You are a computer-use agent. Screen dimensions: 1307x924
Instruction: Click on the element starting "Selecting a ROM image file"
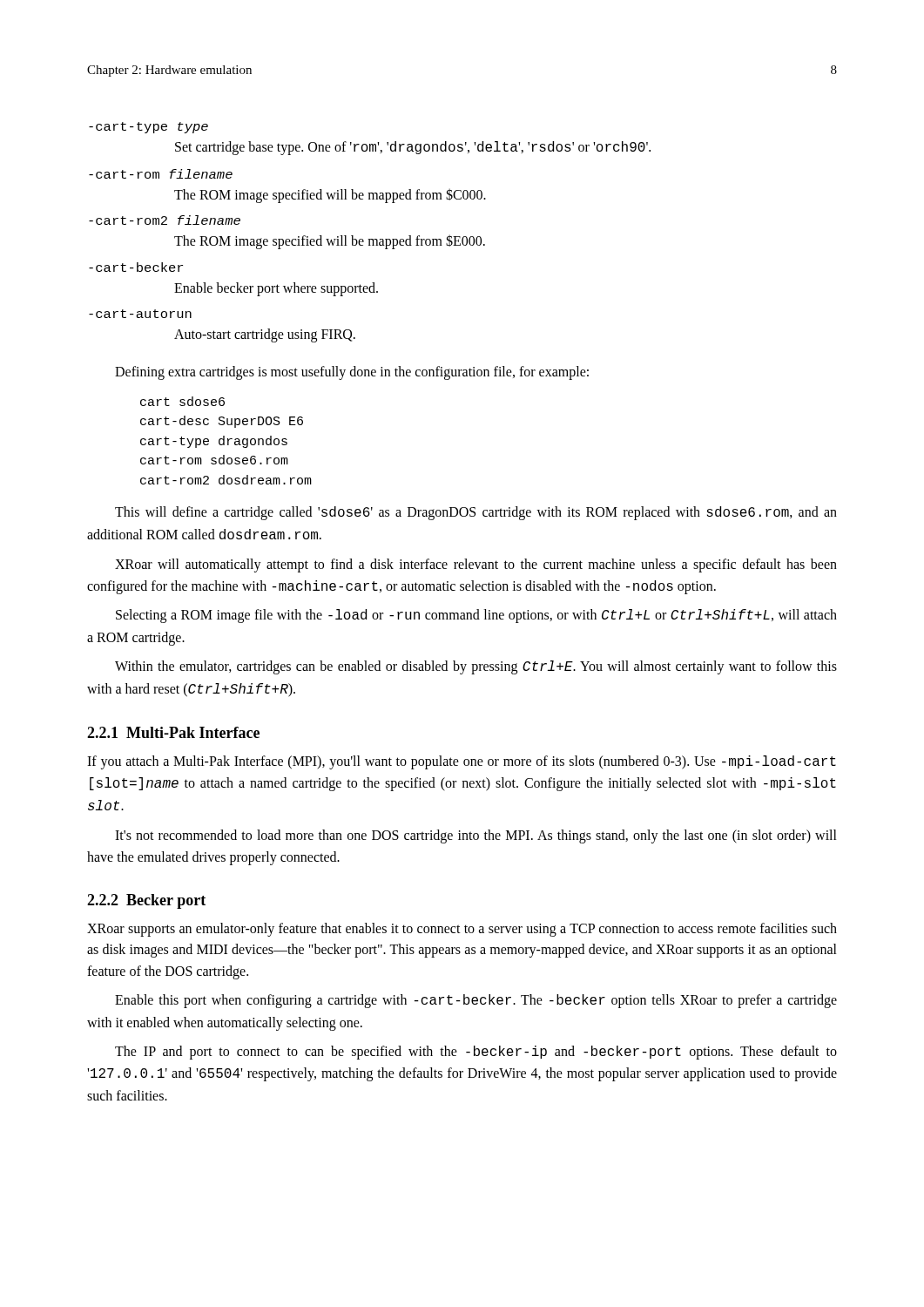(462, 626)
